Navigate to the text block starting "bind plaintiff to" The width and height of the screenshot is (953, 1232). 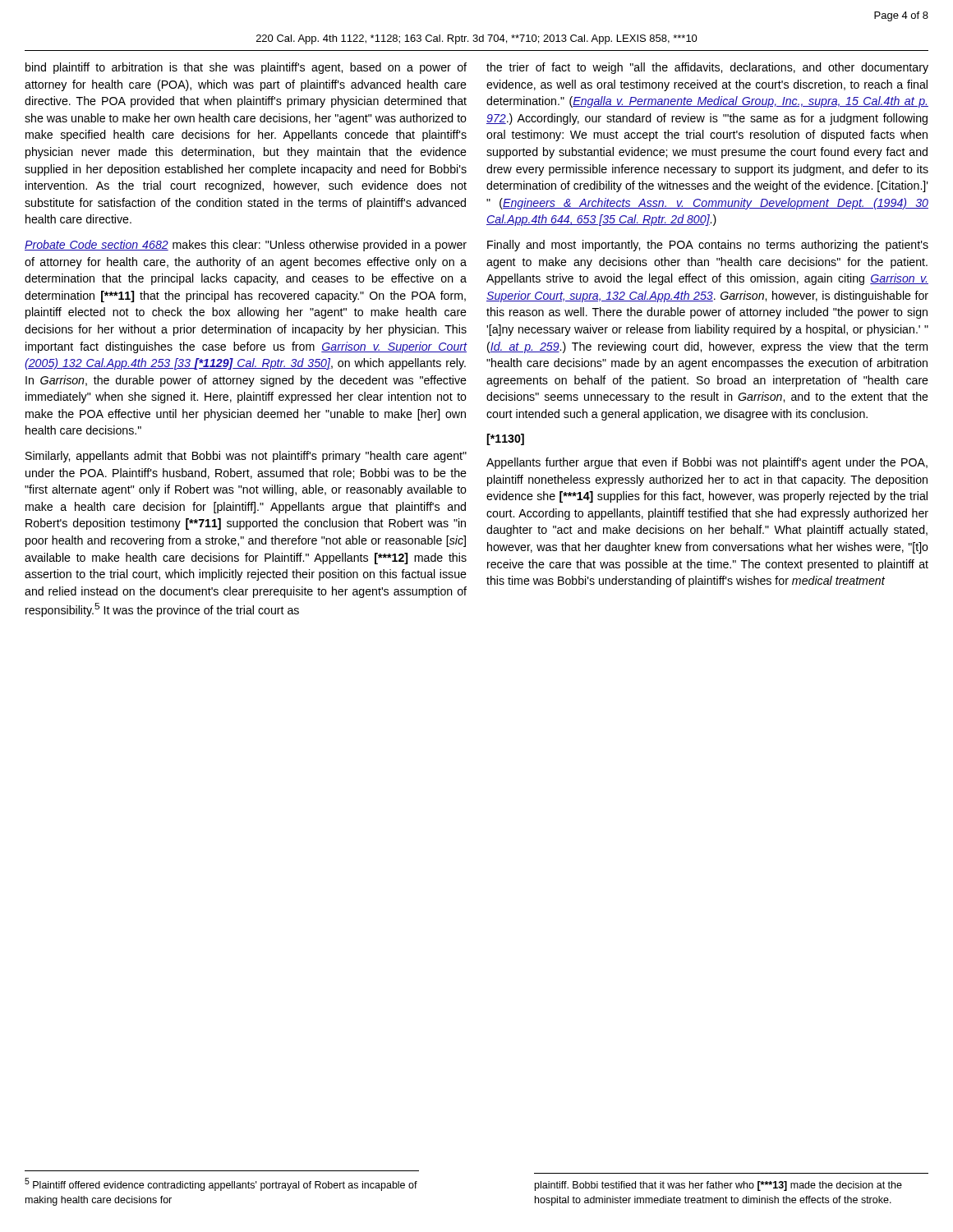point(246,144)
